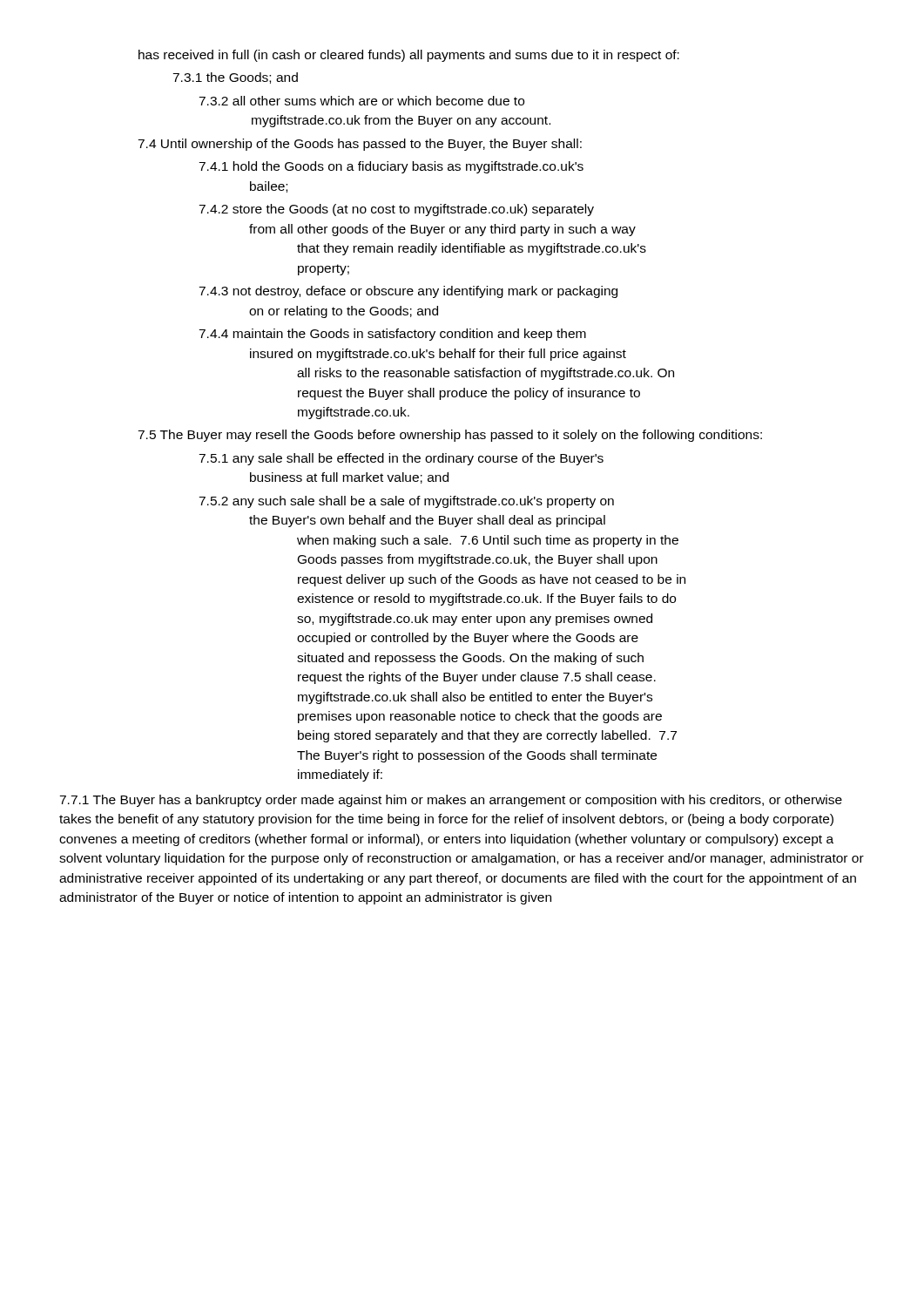Locate the list item that reads "7.4.1 hold the Goods on"
This screenshot has height=1307, width=924.
pyautogui.click(x=391, y=178)
